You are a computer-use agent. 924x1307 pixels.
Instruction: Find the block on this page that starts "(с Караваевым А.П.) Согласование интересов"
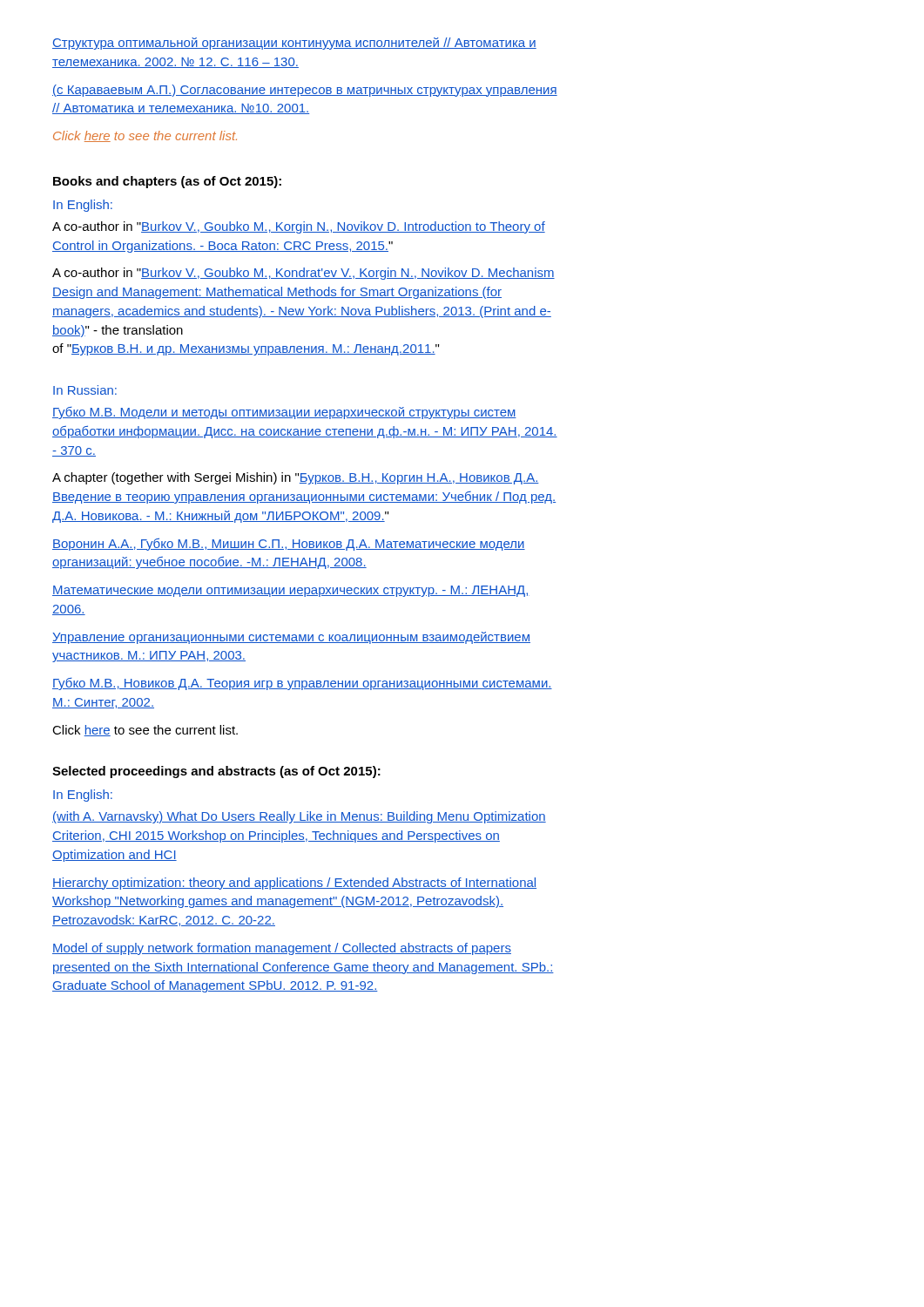click(x=305, y=98)
